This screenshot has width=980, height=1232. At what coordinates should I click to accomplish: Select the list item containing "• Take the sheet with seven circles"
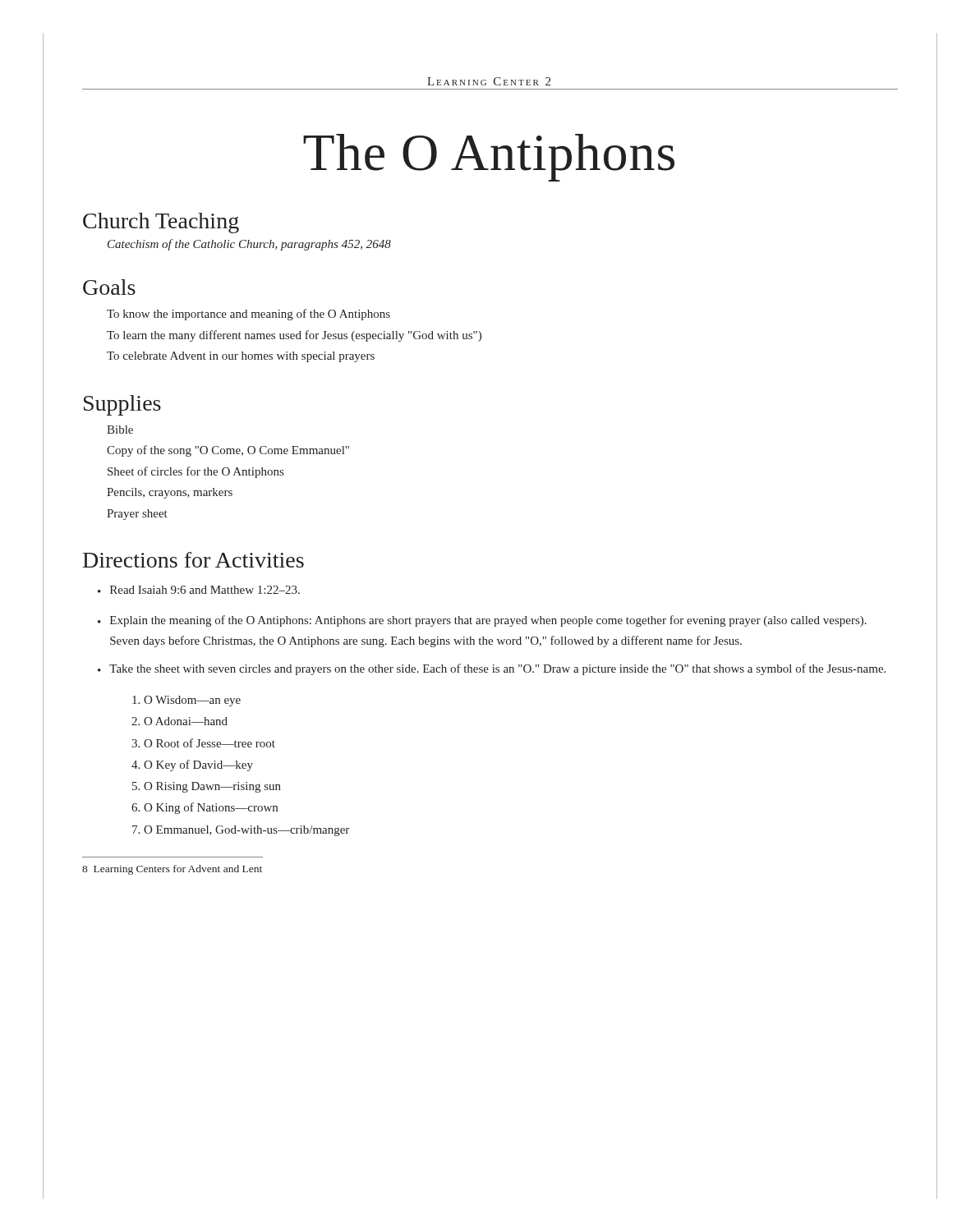[497, 670]
